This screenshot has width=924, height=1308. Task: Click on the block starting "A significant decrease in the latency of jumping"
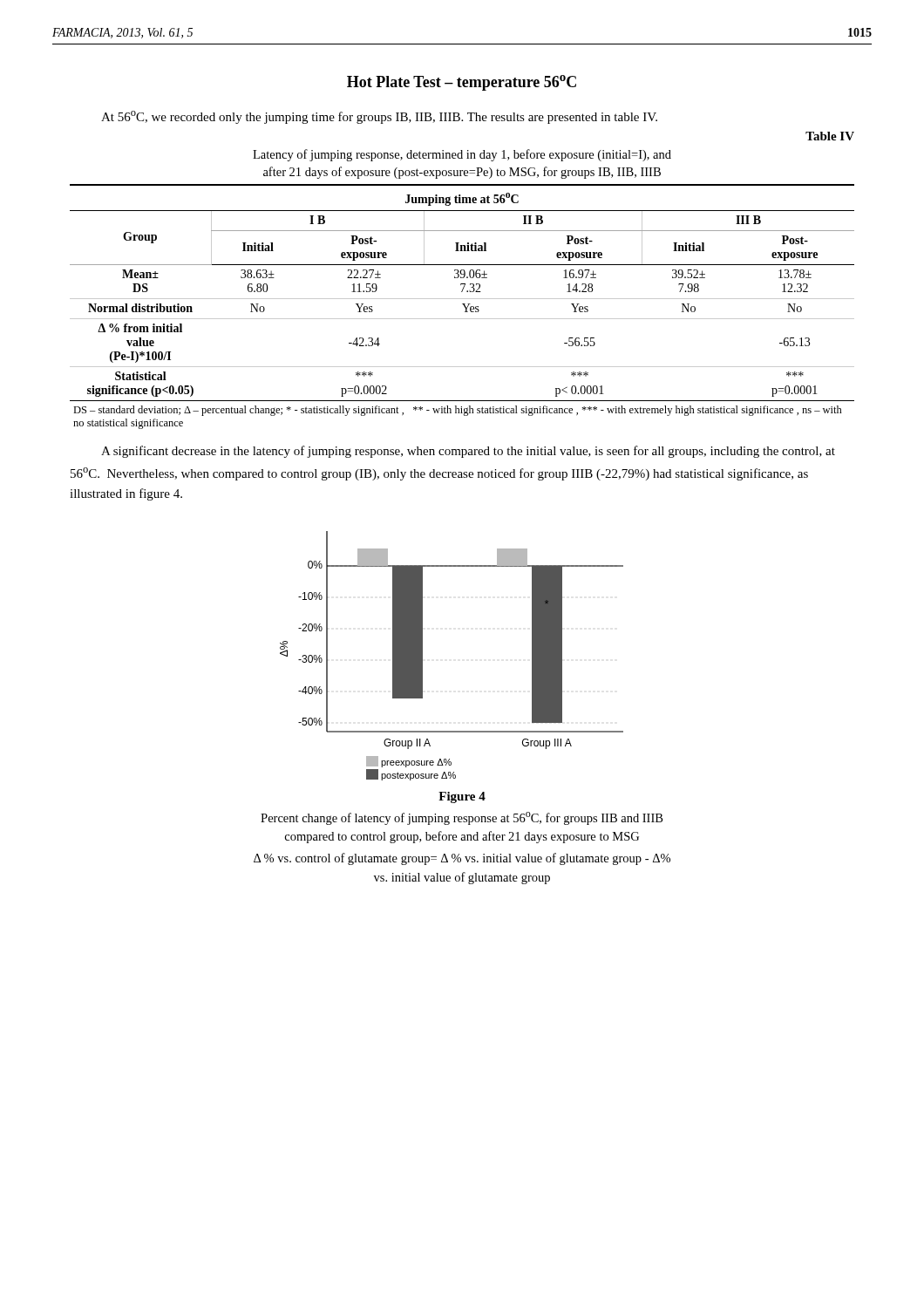(462, 473)
